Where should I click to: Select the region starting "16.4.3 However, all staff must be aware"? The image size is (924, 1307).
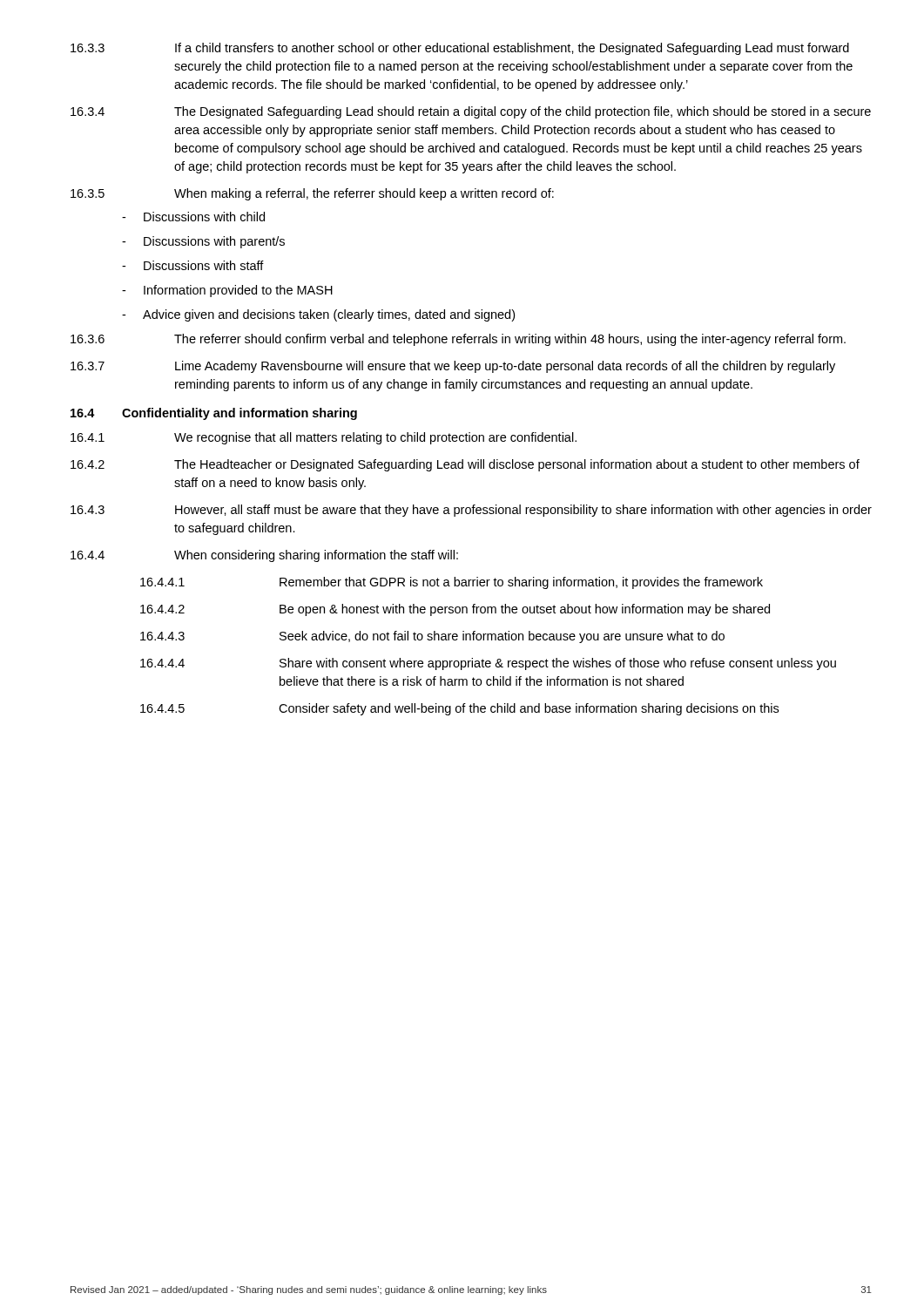coord(471,520)
